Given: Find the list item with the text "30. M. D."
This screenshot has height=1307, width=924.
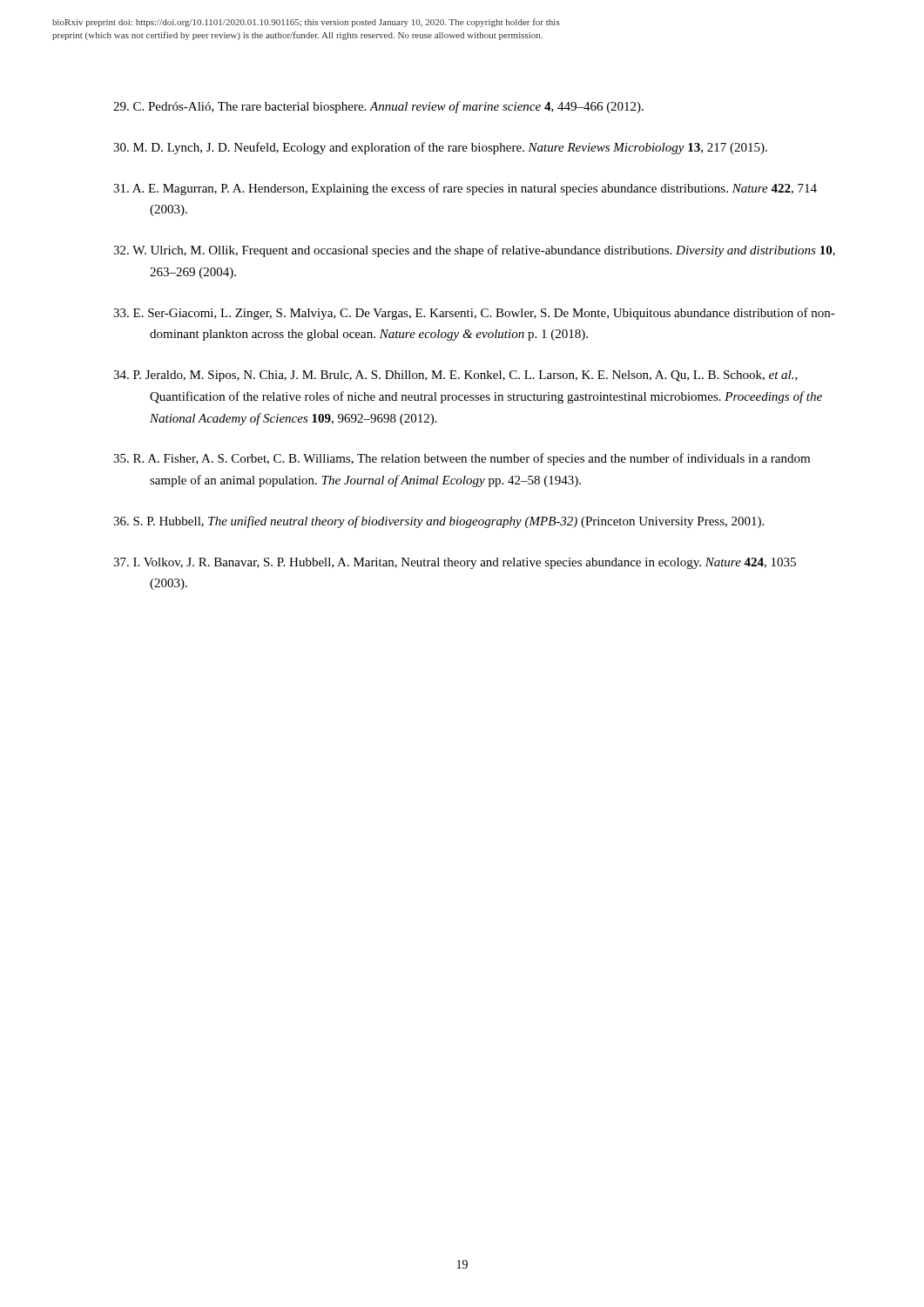Looking at the screenshot, I should (475, 147).
